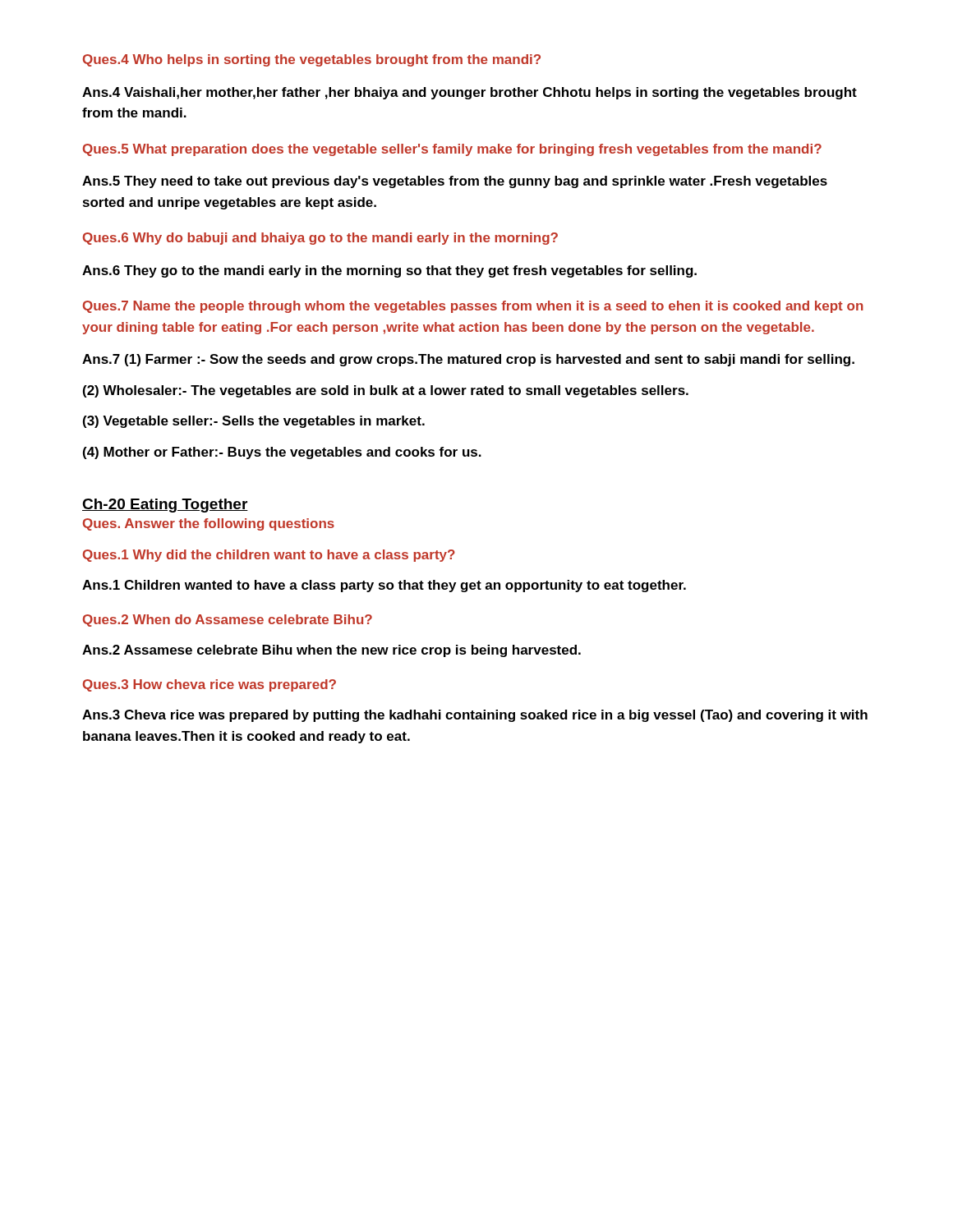Find the block on this page that starts "Ans.3 Cheva rice was prepared by putting"
Viewport: 953px width, 1232px height.
coord(475,725)
